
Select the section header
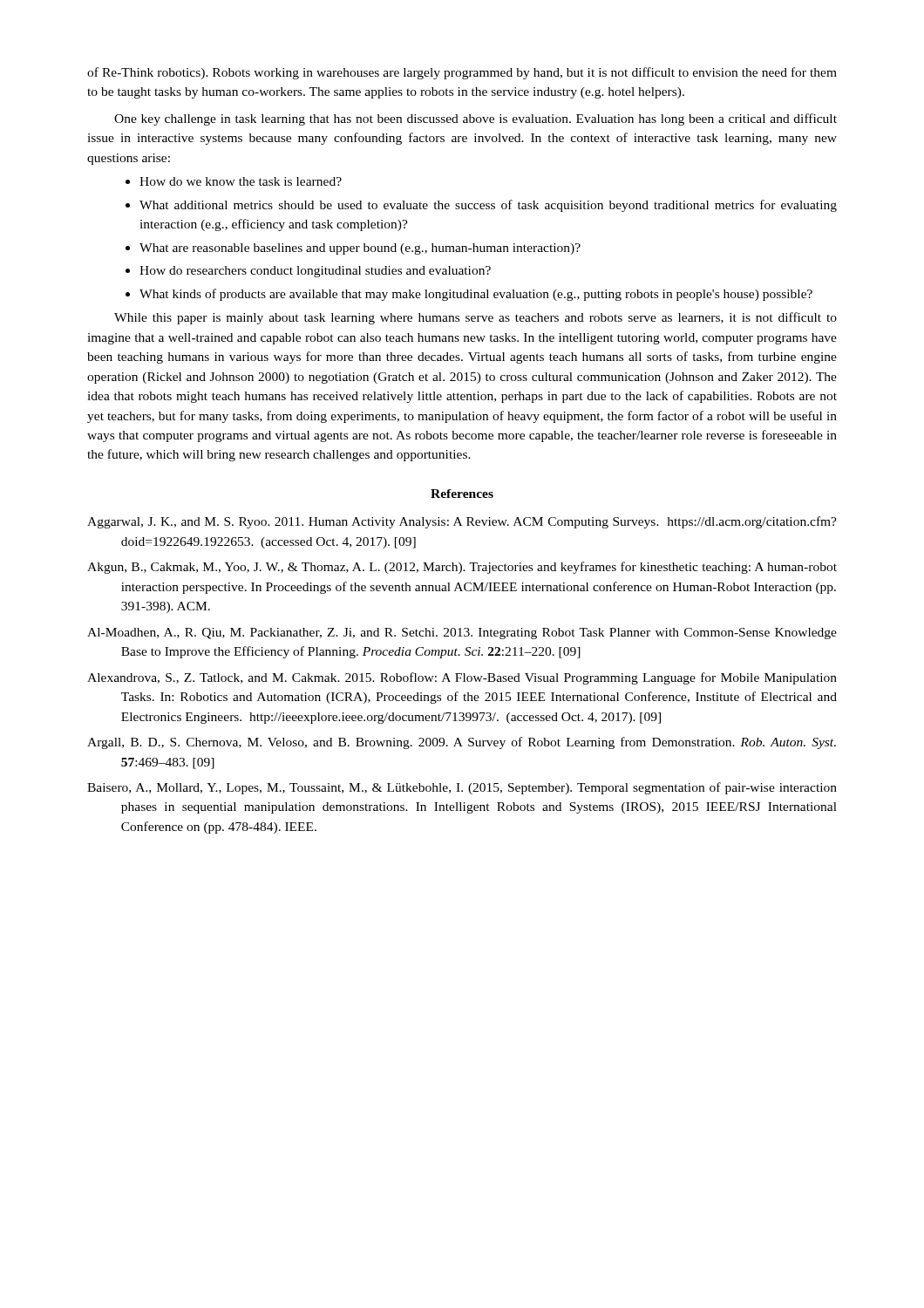click(462, 494)
